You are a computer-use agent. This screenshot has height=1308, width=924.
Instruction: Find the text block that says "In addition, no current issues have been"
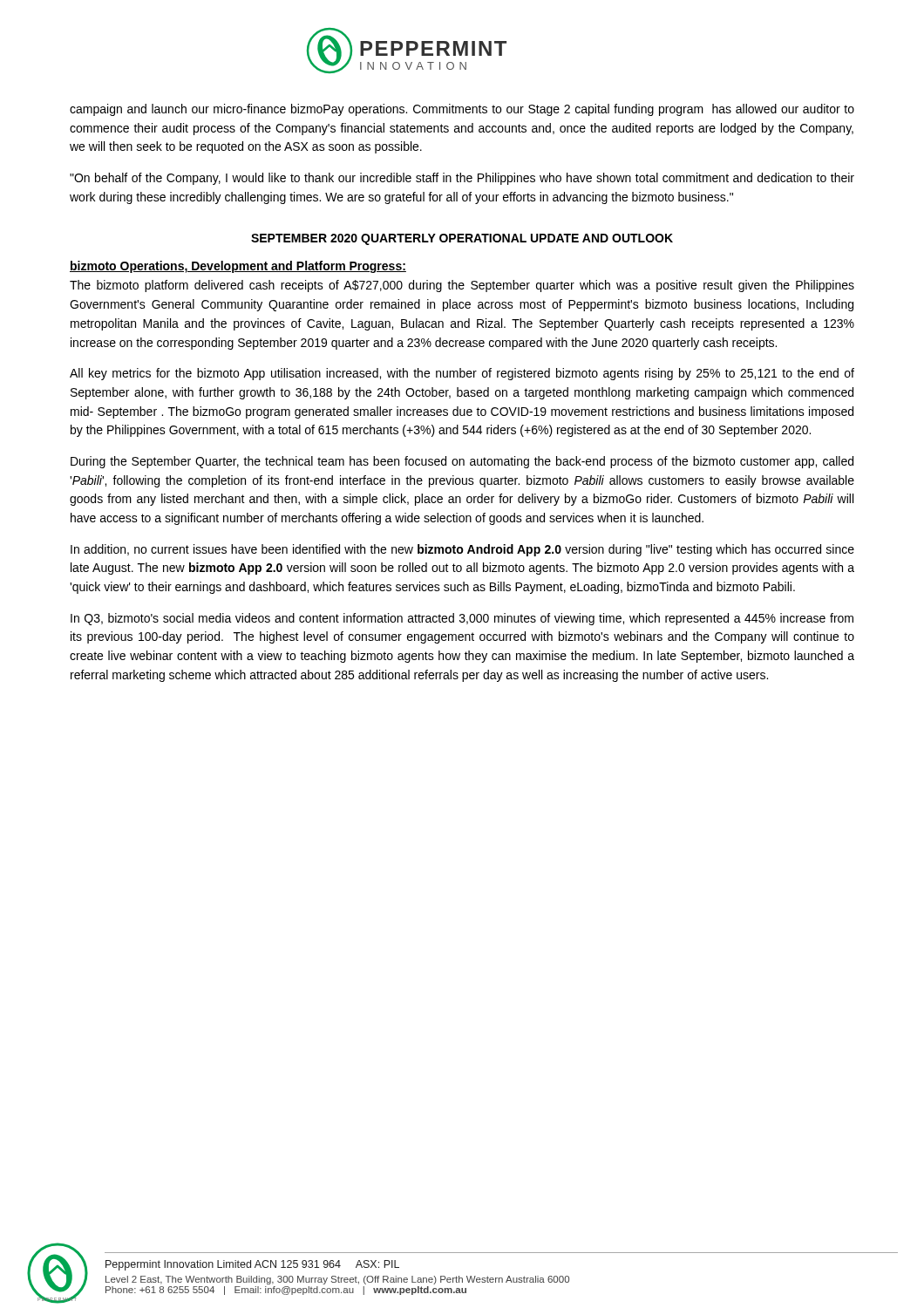[x=462, y=568]
